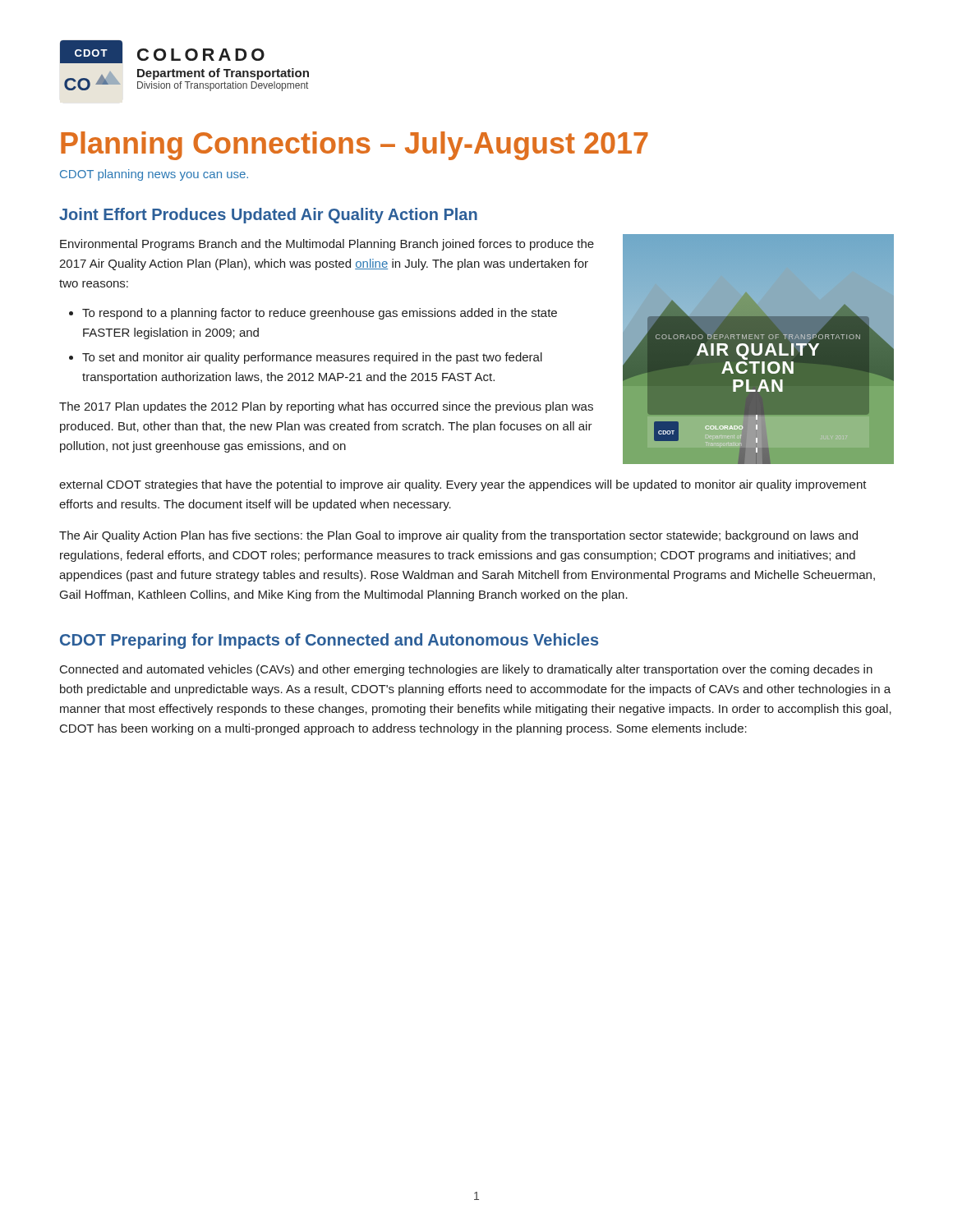This screenshot has height=1232, width=953.
Task: Locate the text block that reads "Environmental Programs Branch and the"
Action: point(327,264)
